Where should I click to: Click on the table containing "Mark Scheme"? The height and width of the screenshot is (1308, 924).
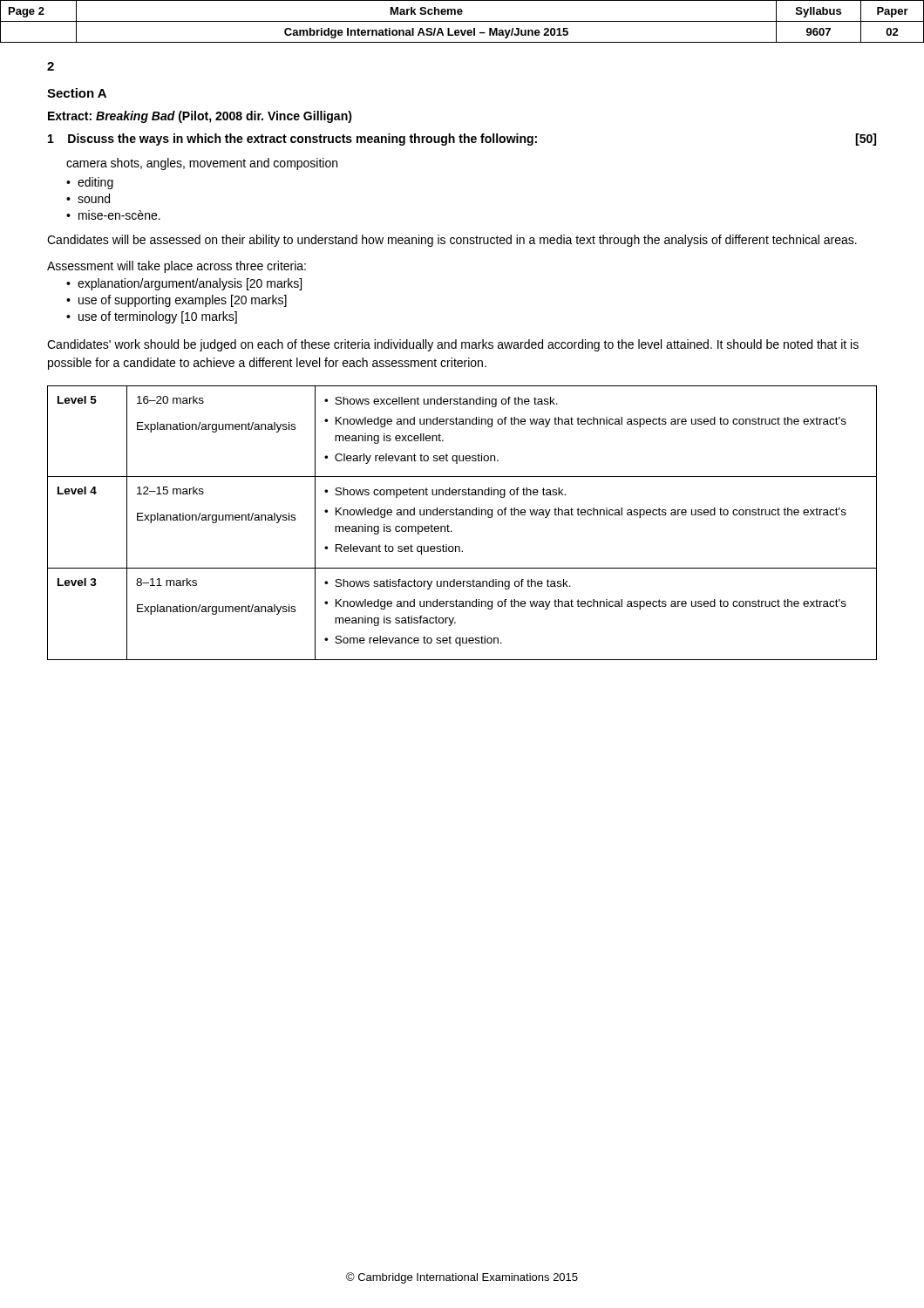[462, 21]
